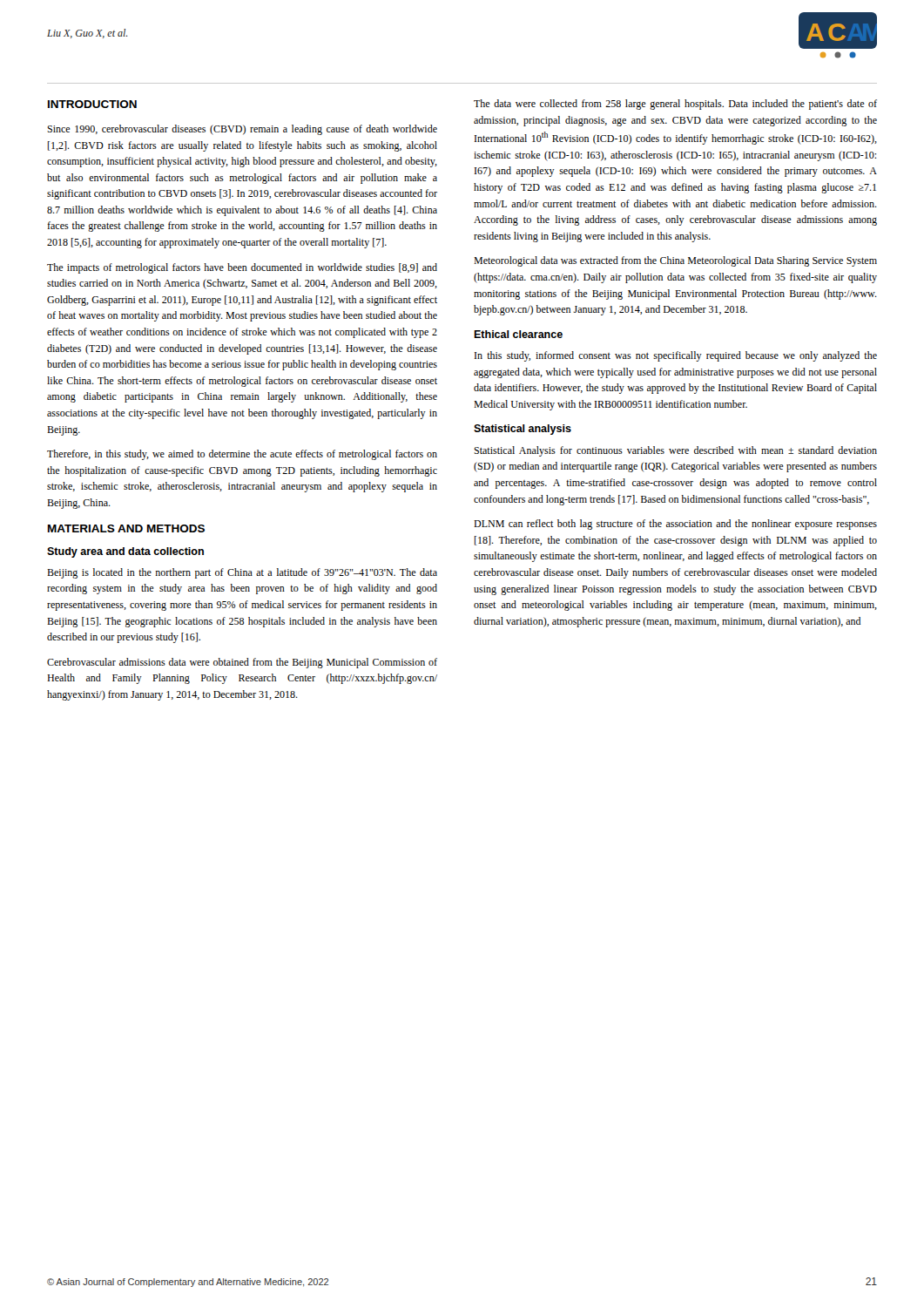Select the block starting "The impacts of metrological factors have"
Screen dimensions: 1307x924
coord(242,348)
